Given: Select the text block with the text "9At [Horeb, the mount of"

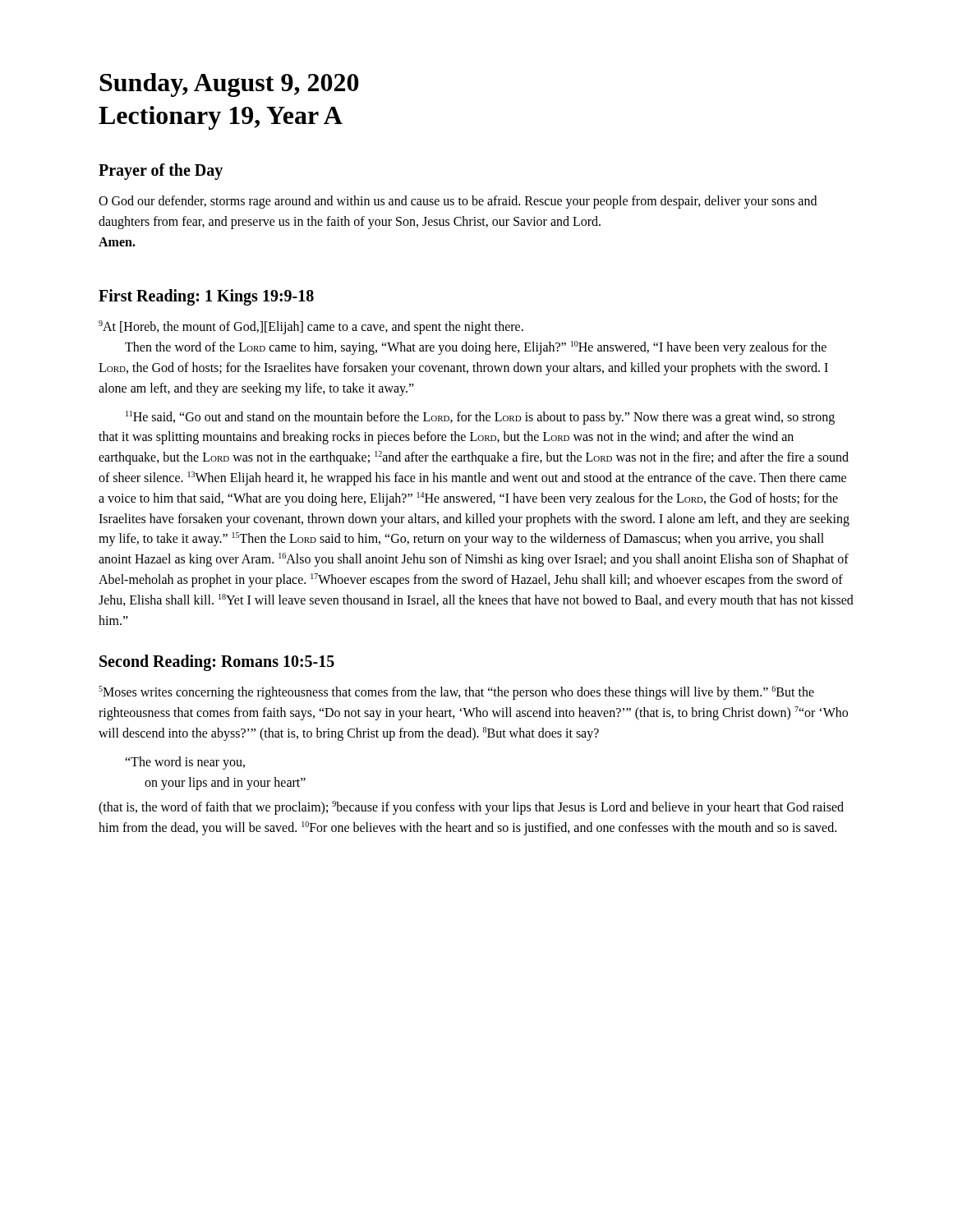Looking at the screenshot, I should point(476,474).
